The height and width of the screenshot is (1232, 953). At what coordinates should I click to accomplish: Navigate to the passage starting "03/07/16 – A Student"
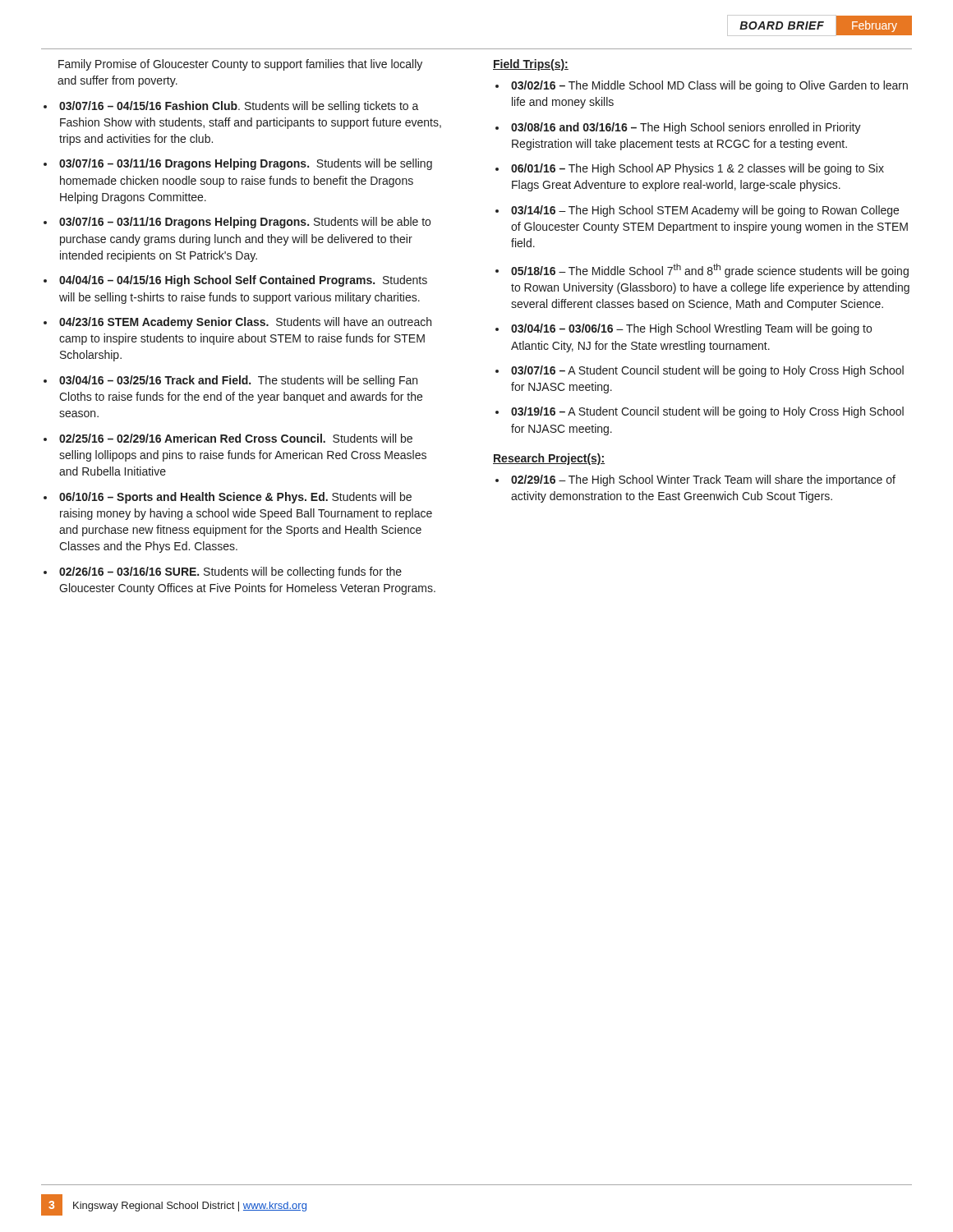[x=708, y=379]
